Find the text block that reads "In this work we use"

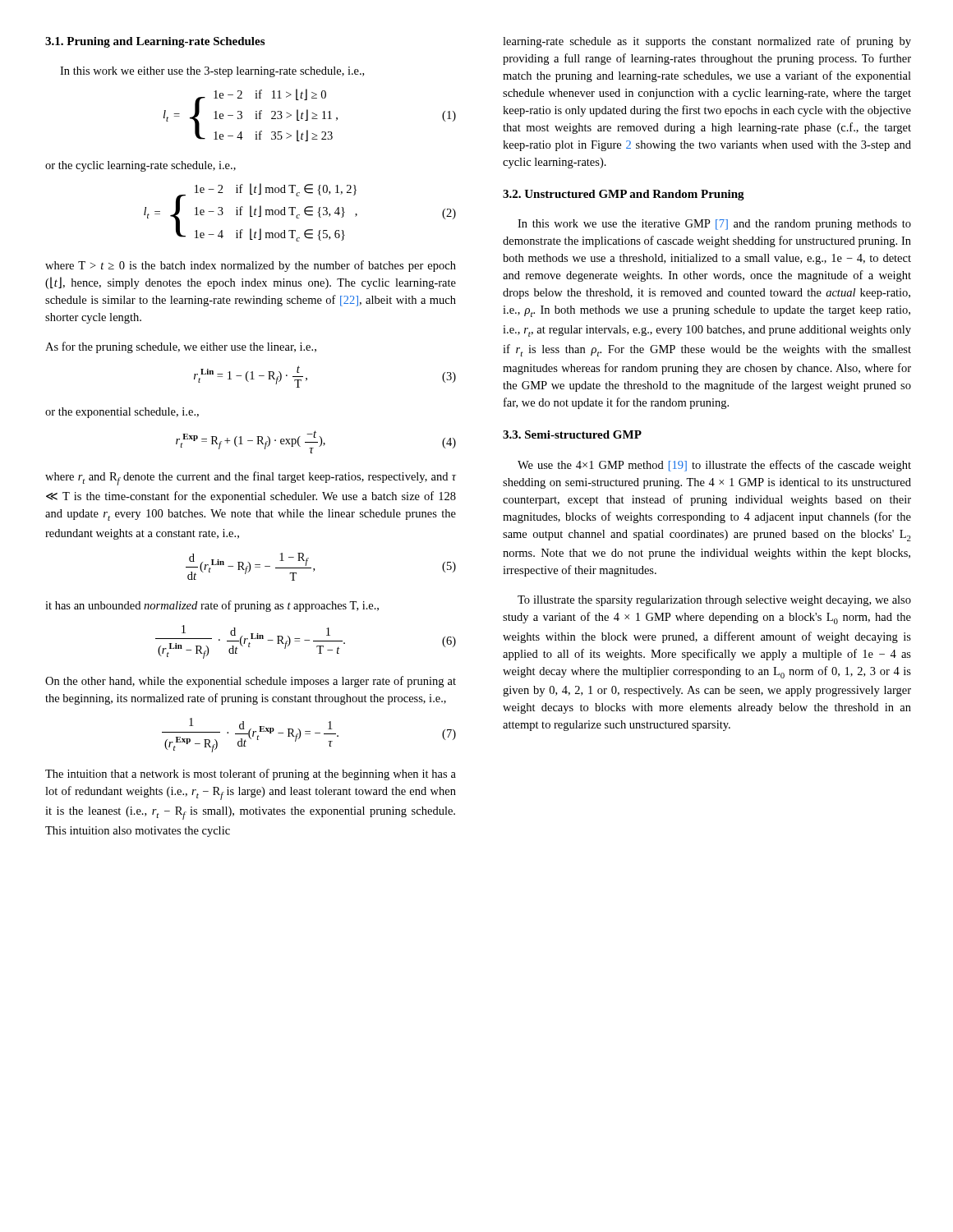(707, 314)
